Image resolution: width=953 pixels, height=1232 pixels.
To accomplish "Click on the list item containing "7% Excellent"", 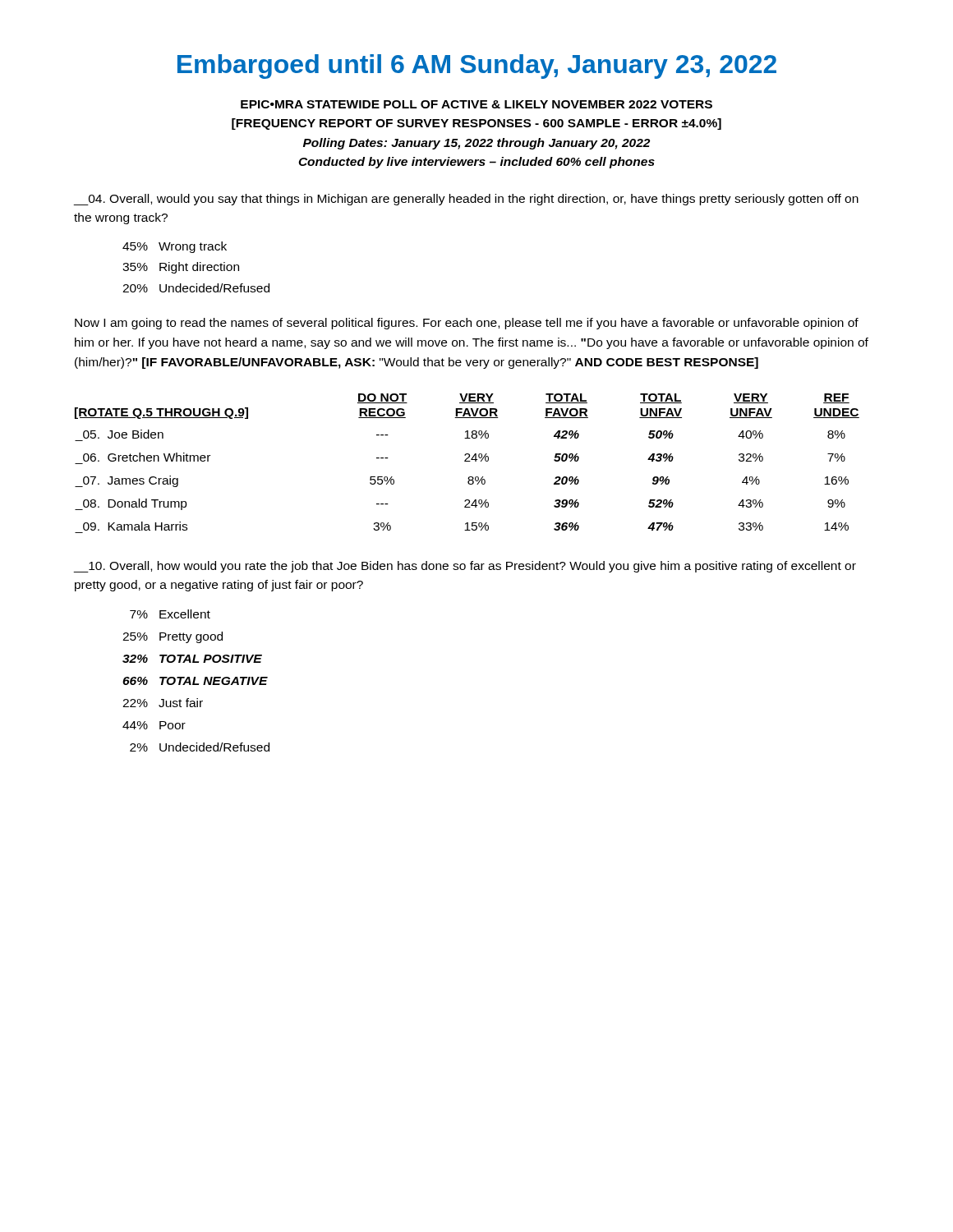I will pos(163,614).
